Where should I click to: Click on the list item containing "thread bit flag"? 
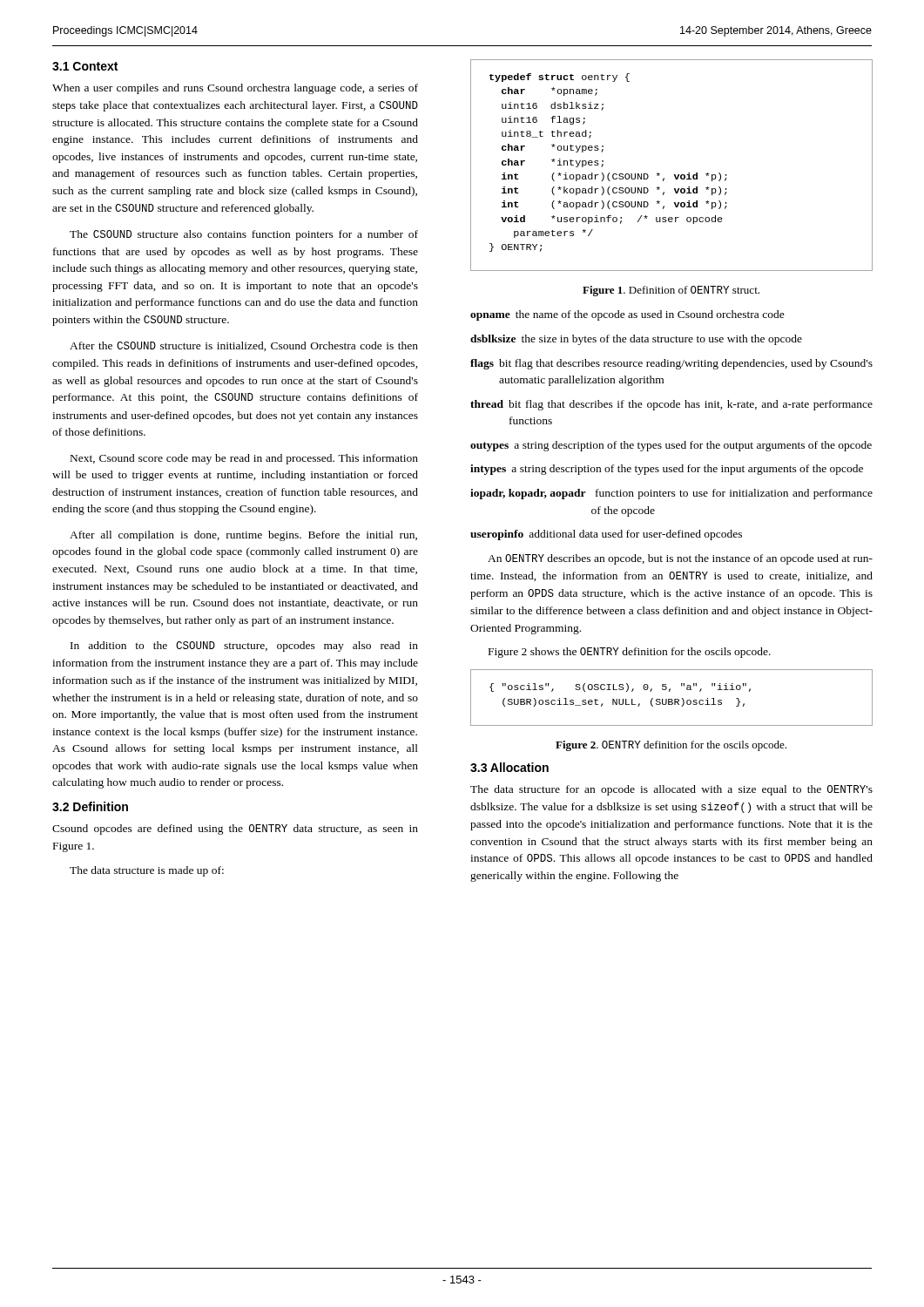[671, 412]
